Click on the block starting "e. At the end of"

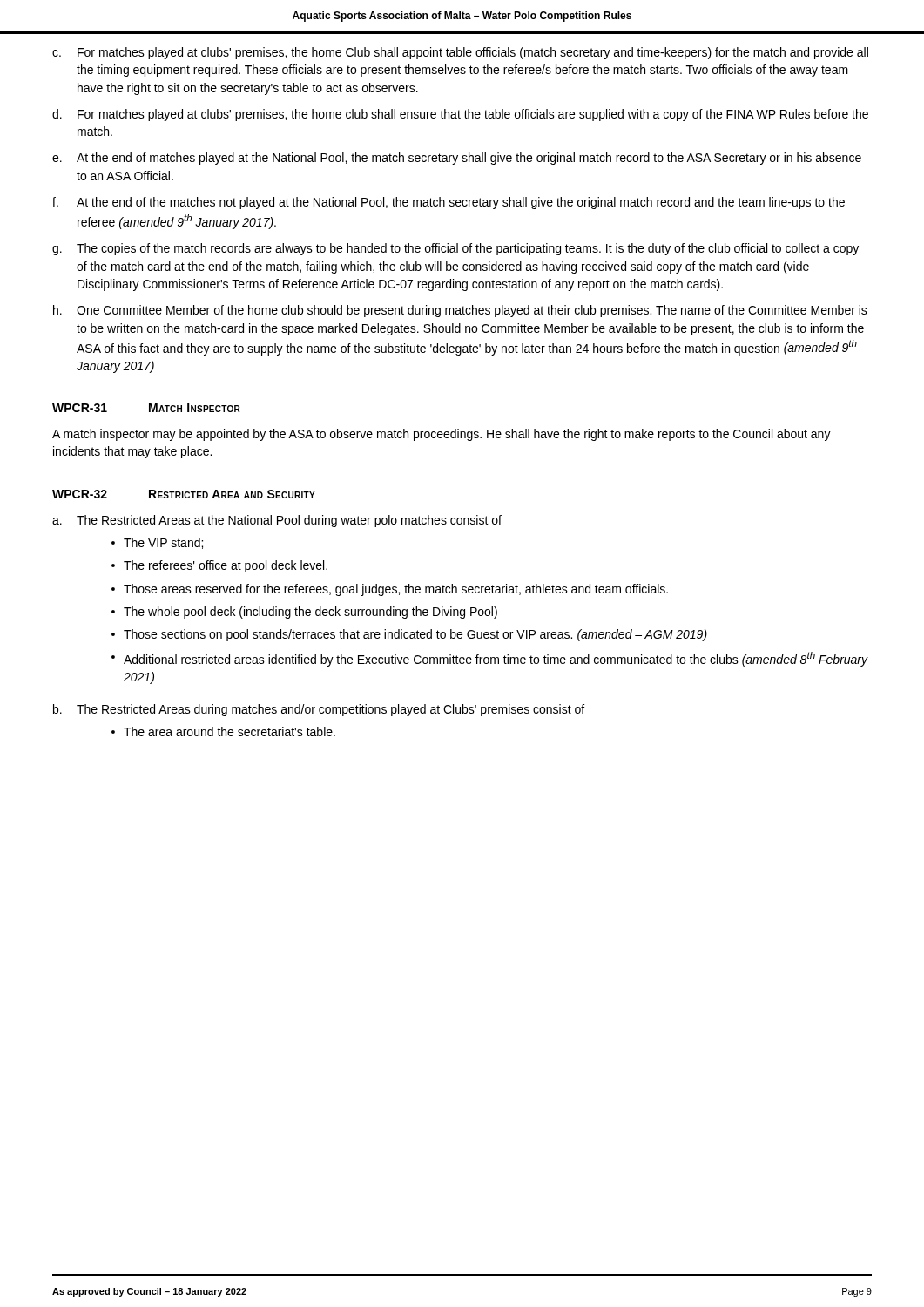462,167
